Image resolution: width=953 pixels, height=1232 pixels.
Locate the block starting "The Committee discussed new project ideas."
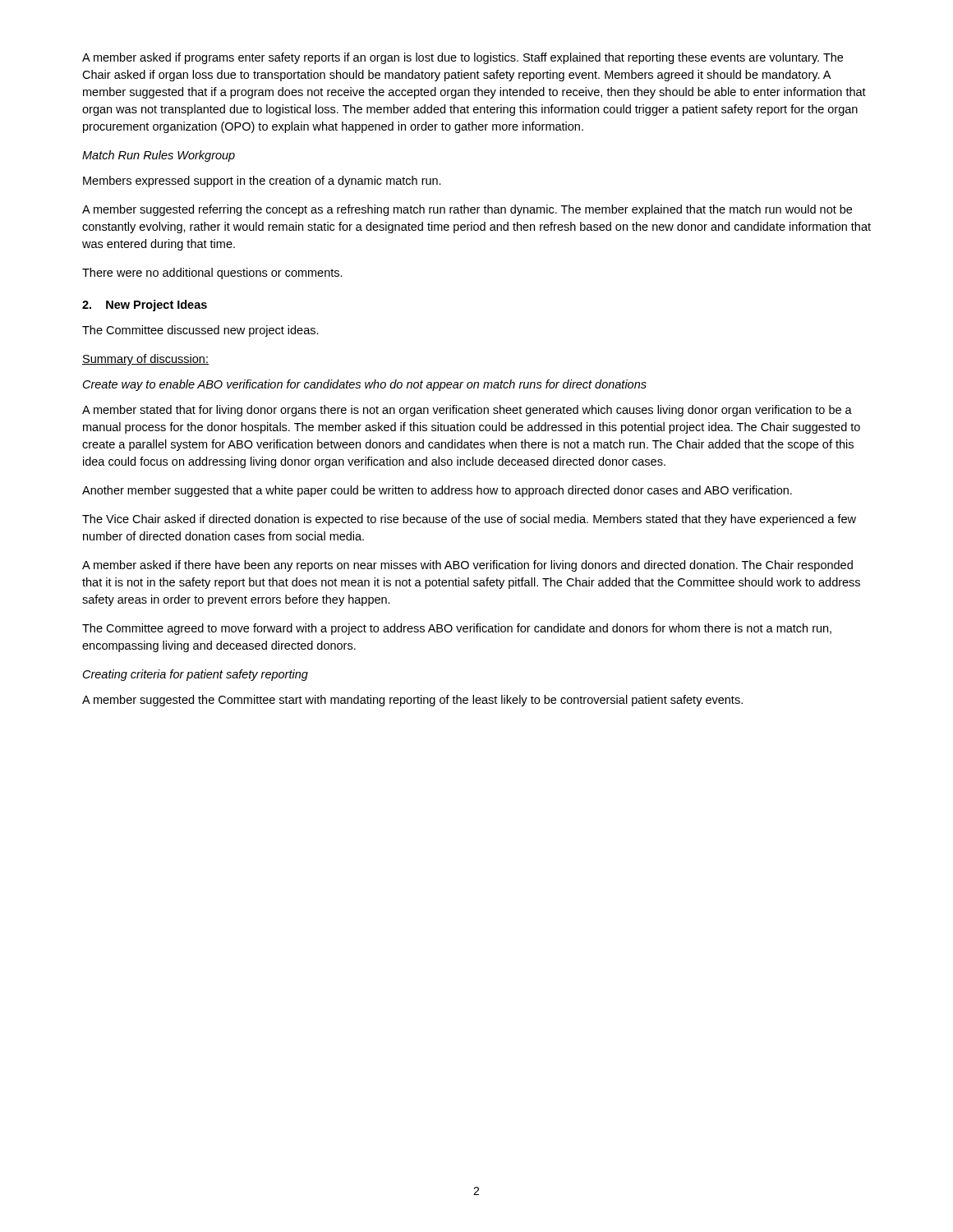pyautogui.click(x=201, y=330)
